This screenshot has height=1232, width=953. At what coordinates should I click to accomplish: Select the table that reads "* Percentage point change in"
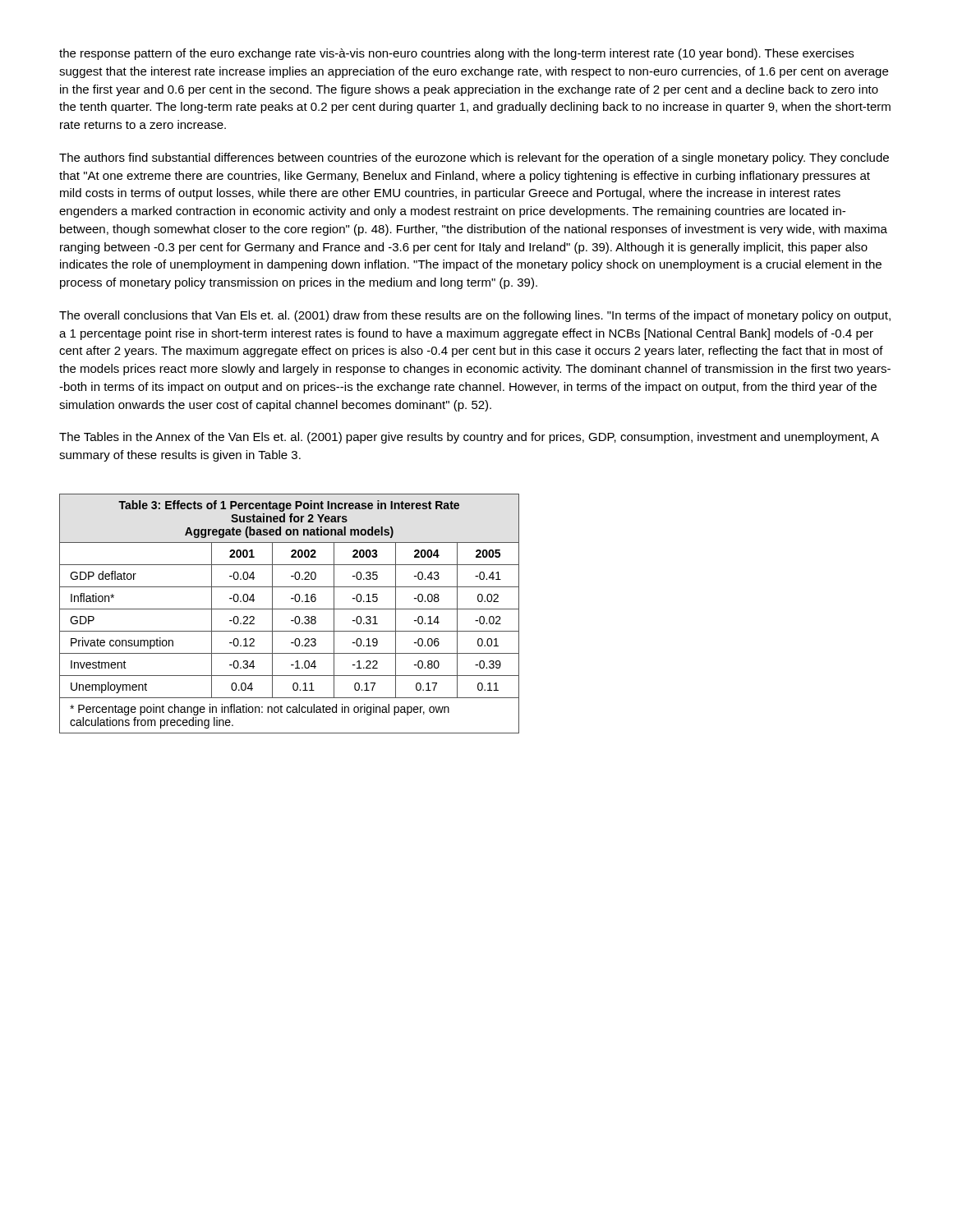point(289,613)
